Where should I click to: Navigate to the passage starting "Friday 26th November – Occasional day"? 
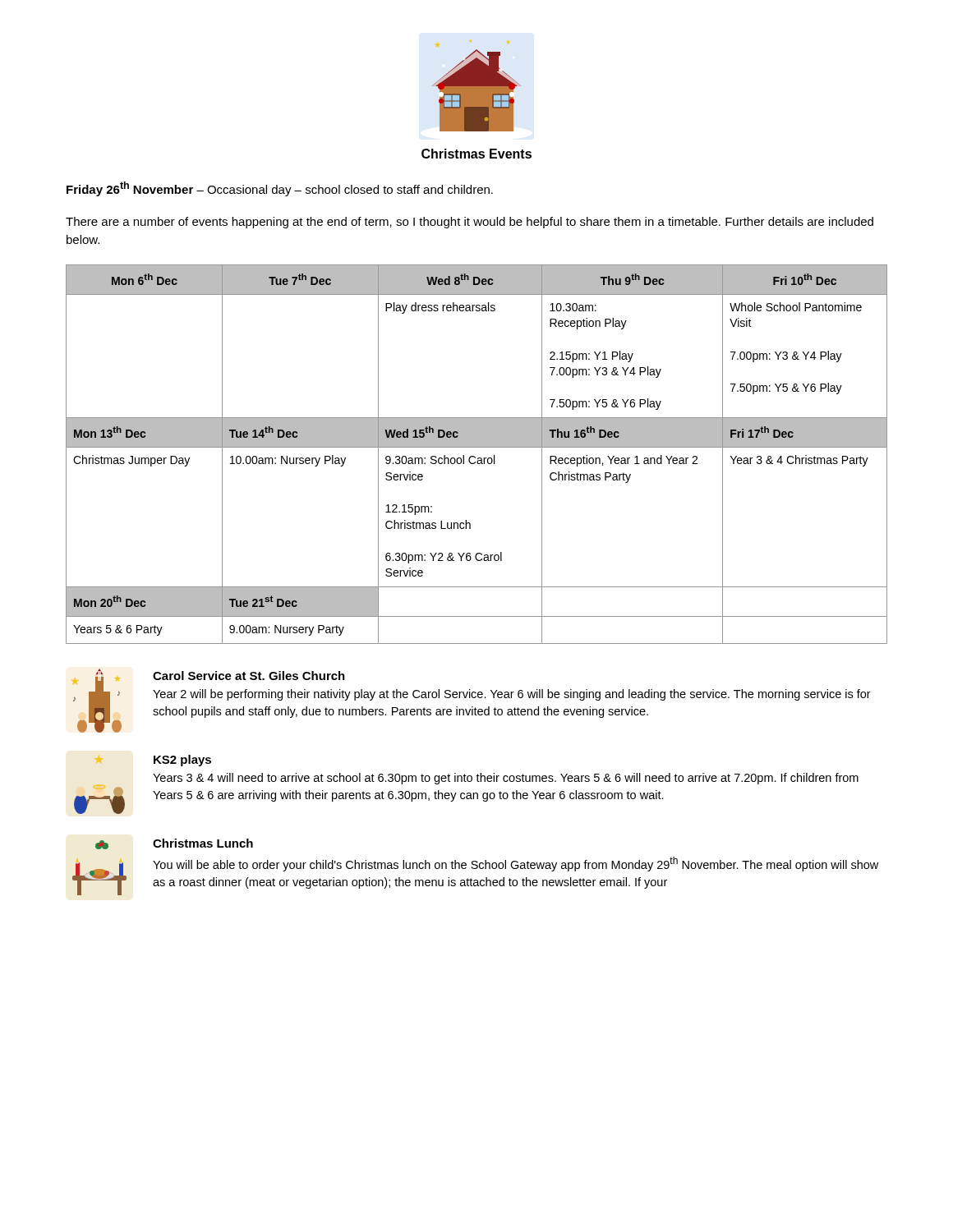tap(280, 188)
